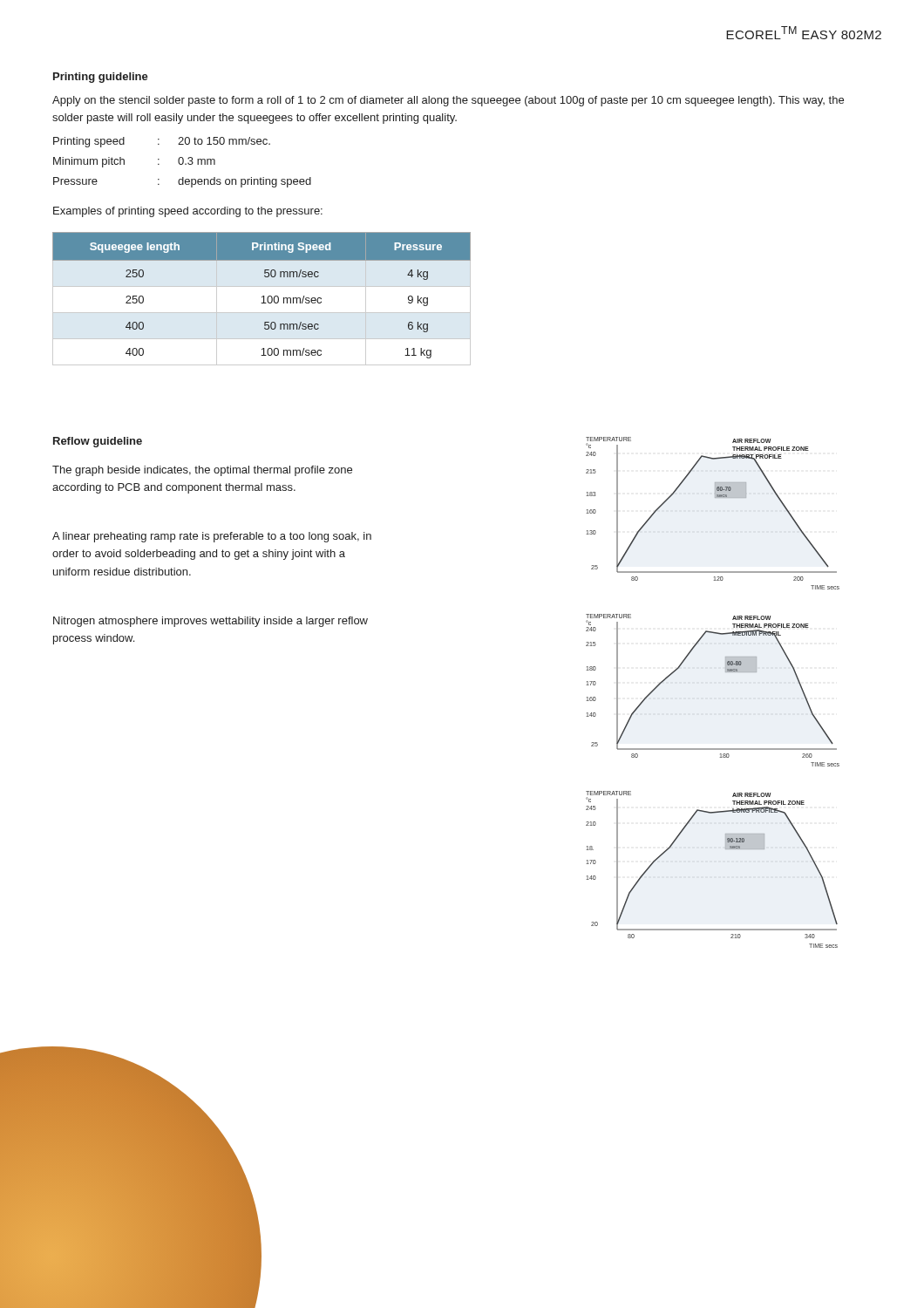Point to "Reflow guideline"
Screen dimensions: 1308x924
pyautogui.click(x=97, y=441)
